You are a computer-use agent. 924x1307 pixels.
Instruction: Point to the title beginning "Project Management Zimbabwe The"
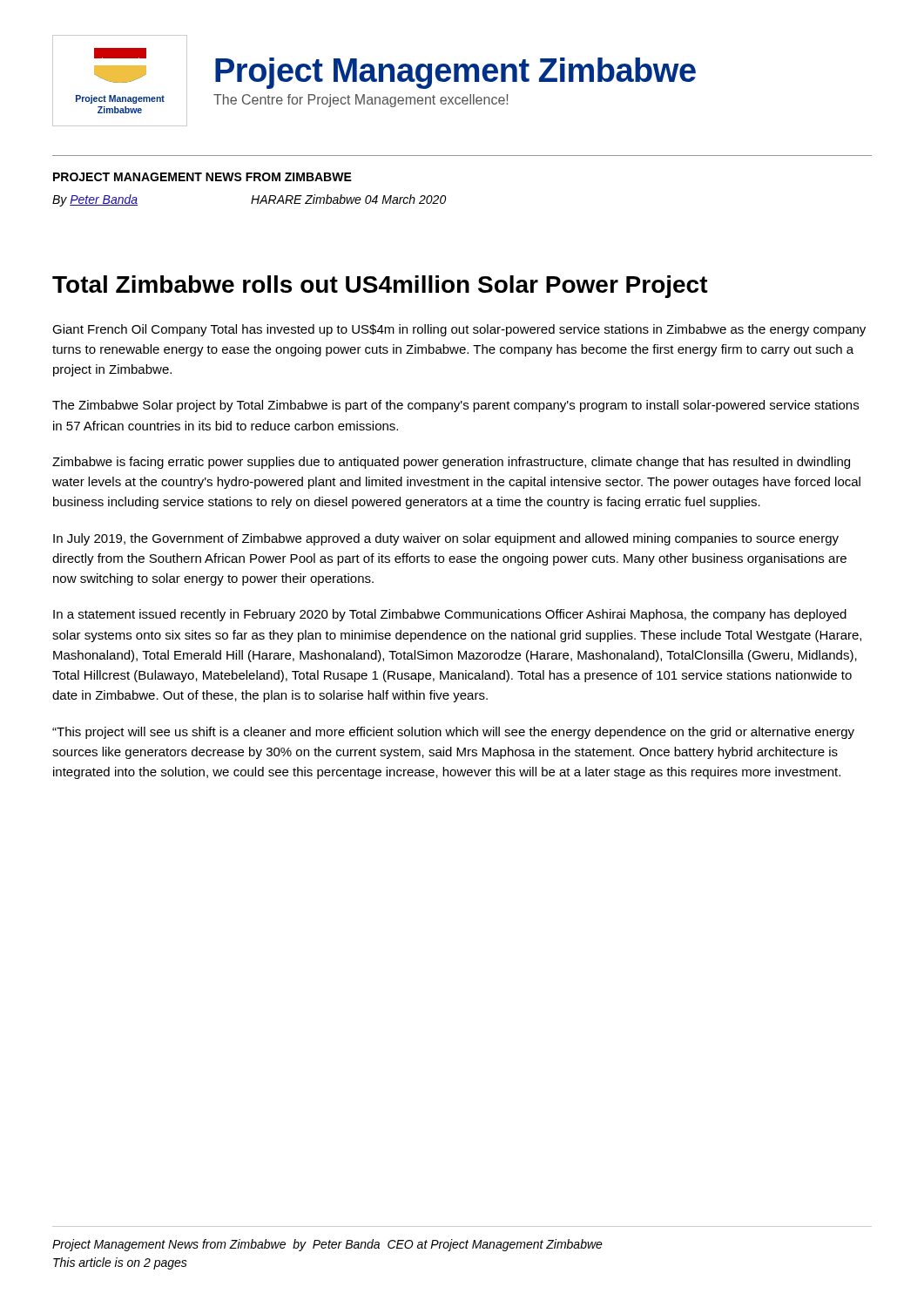tap(455, 81)
